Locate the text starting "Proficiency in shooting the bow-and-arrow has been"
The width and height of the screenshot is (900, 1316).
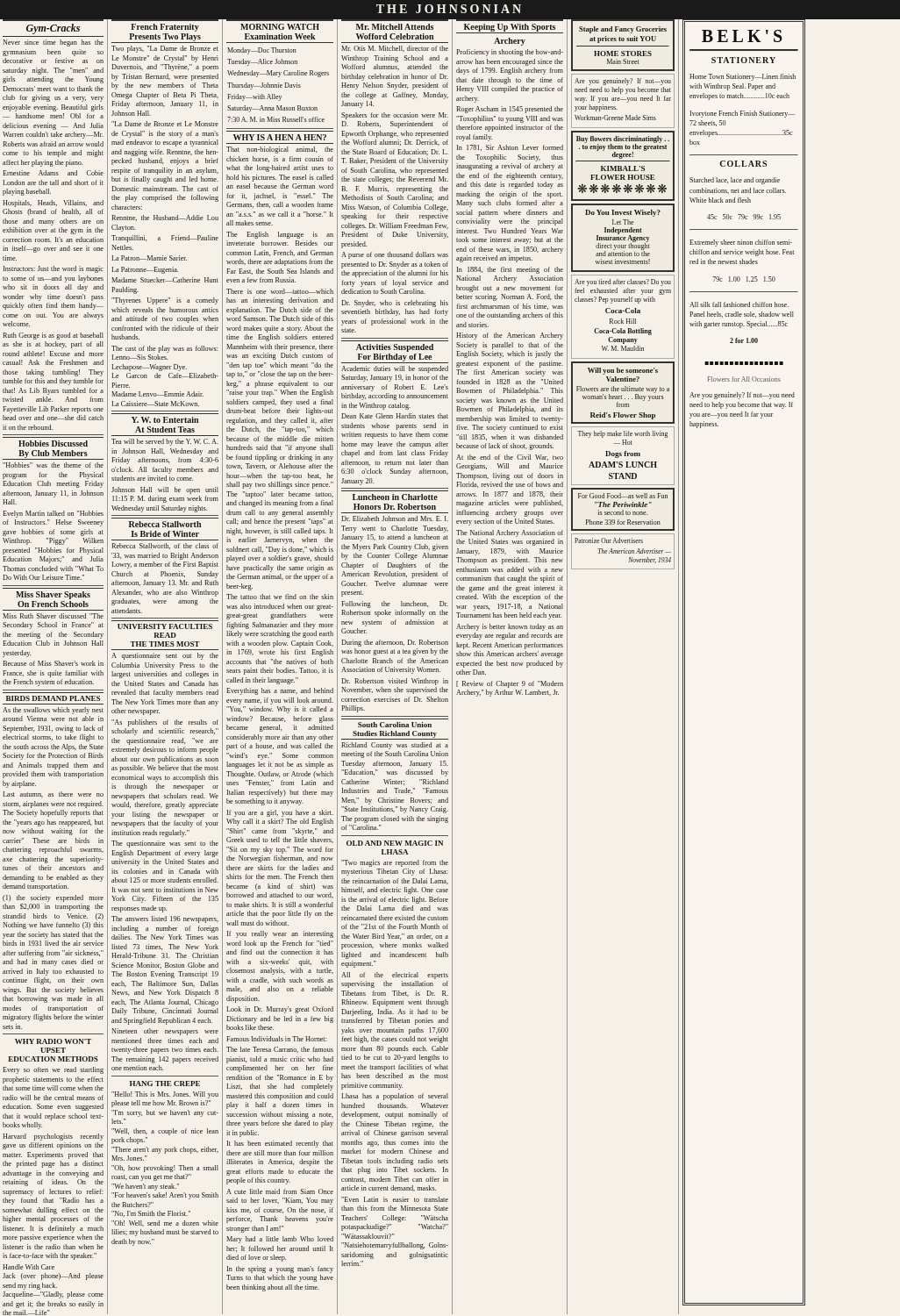click(x=510, y=373)
